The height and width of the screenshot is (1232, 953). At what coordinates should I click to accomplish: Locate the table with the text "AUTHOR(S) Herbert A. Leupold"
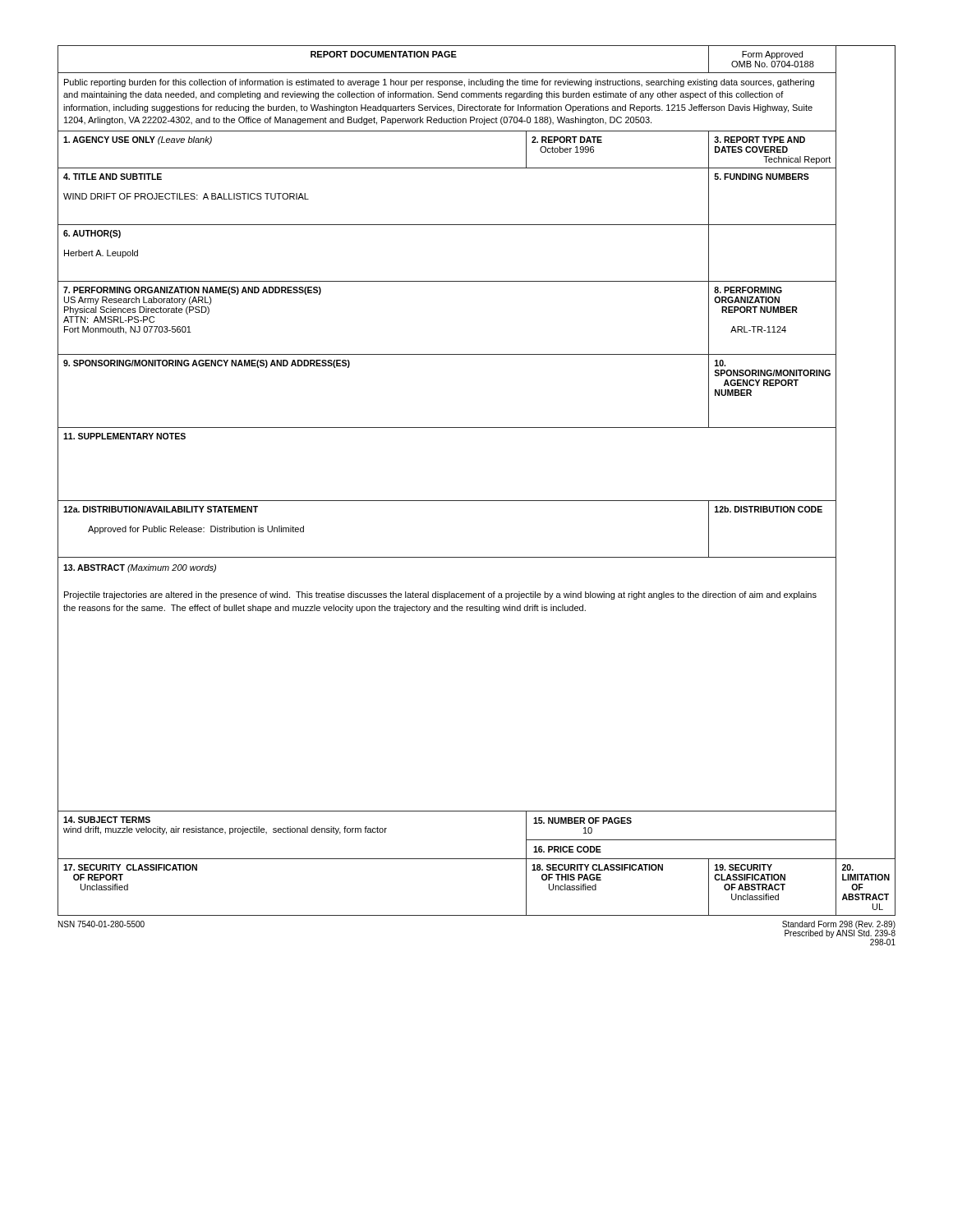coord(476,253)
